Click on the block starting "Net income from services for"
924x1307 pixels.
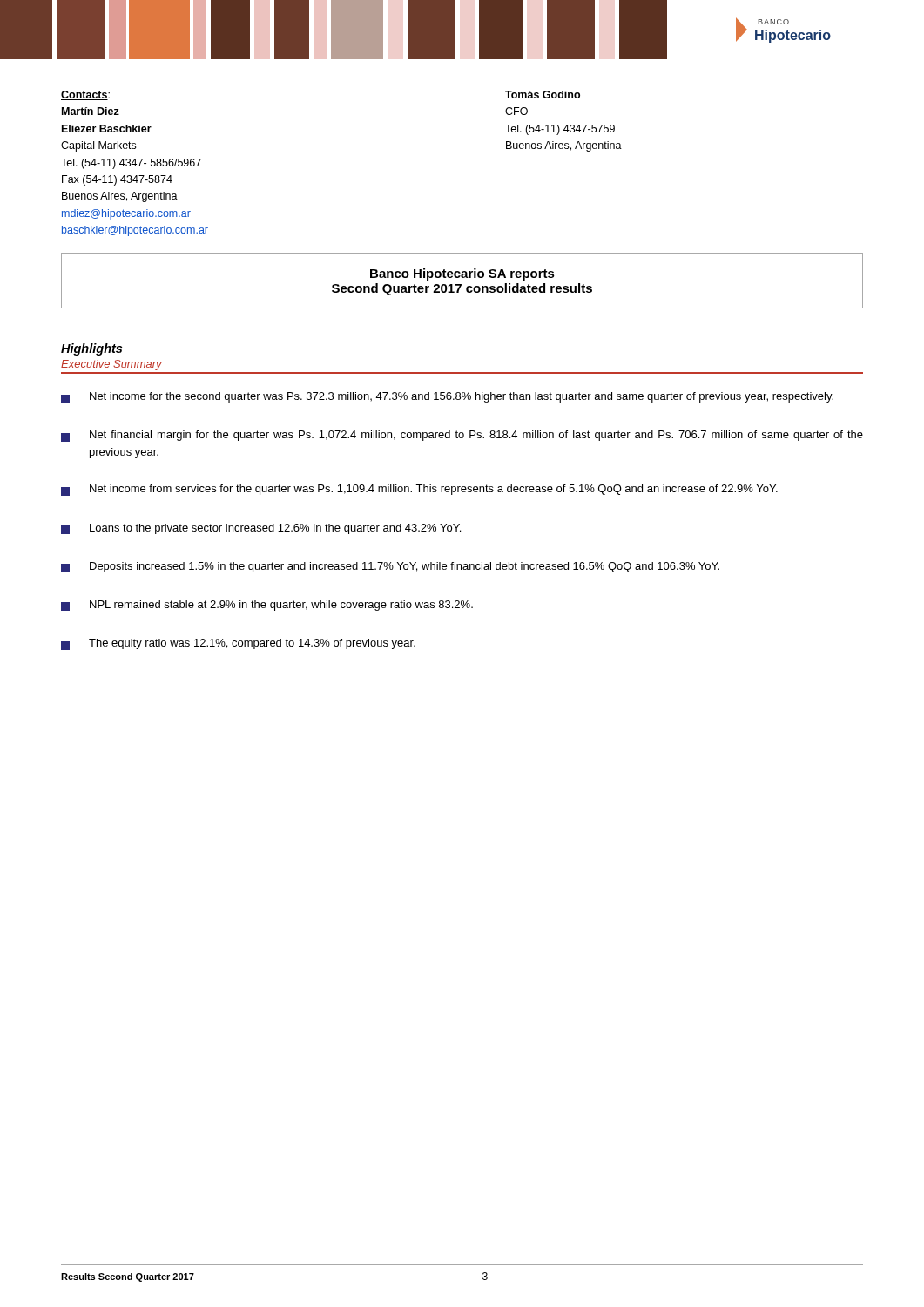(462, 490)
